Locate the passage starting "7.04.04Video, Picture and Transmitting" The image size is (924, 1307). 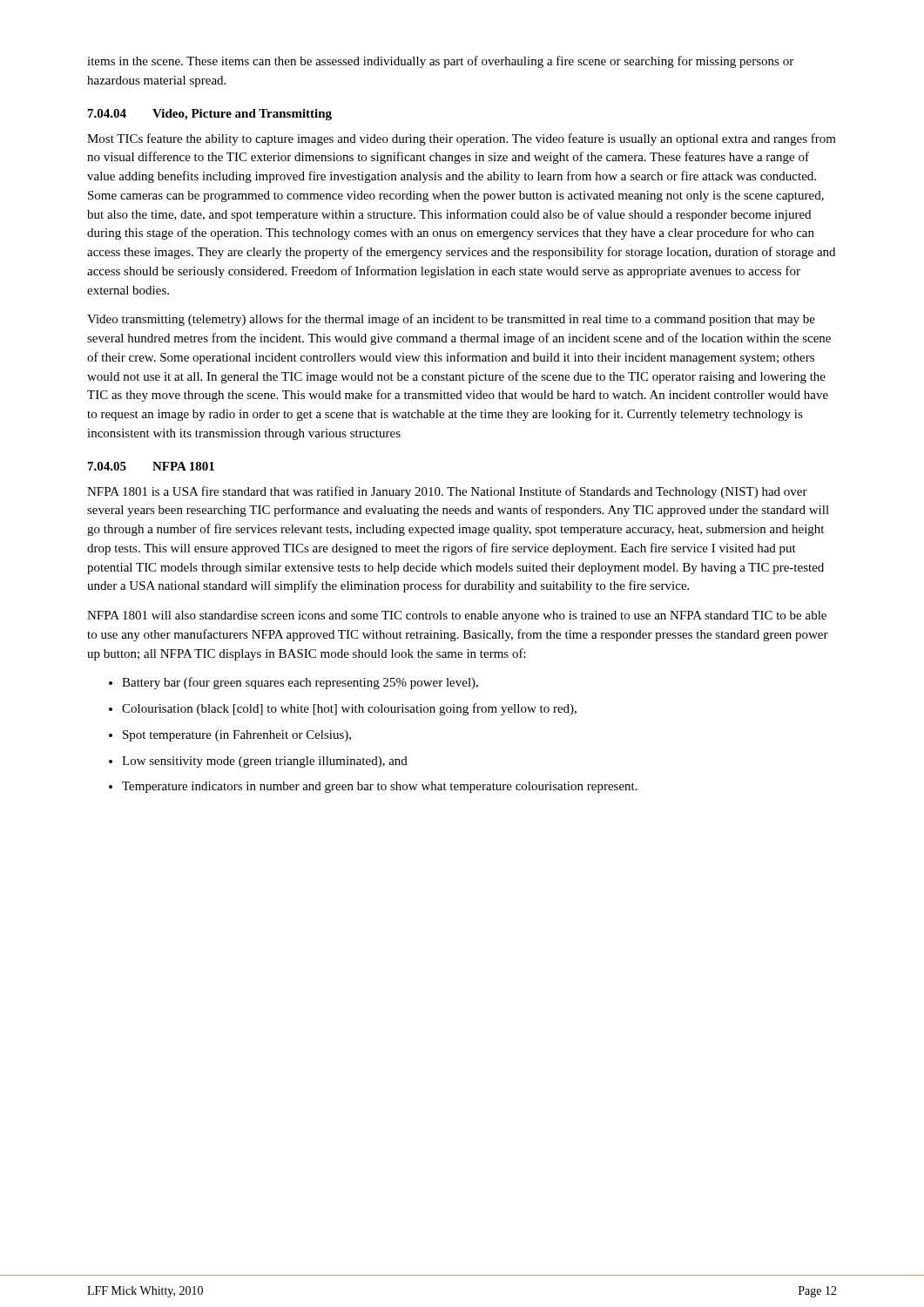210,113
